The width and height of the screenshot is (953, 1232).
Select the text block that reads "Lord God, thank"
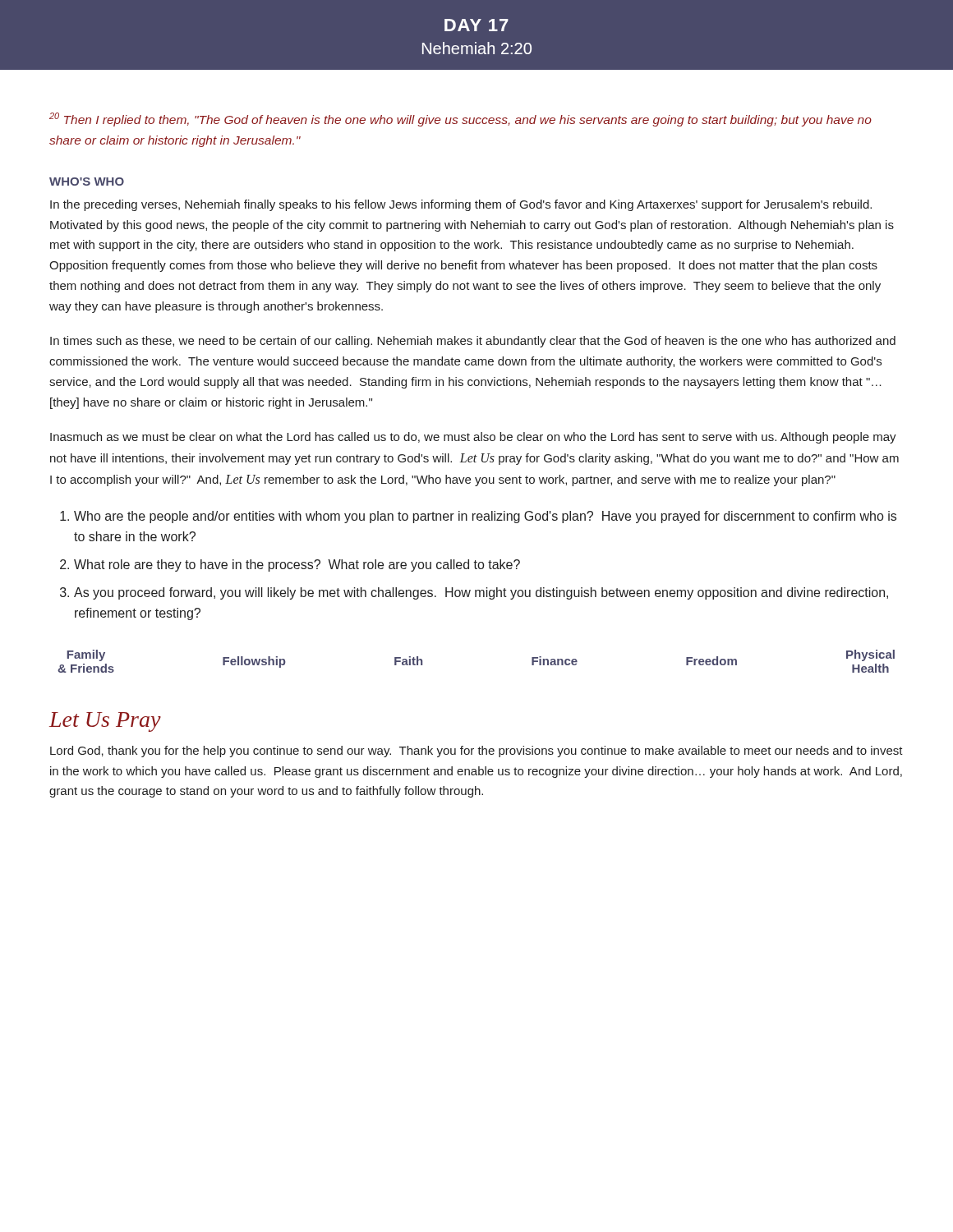tap(476, 770)
